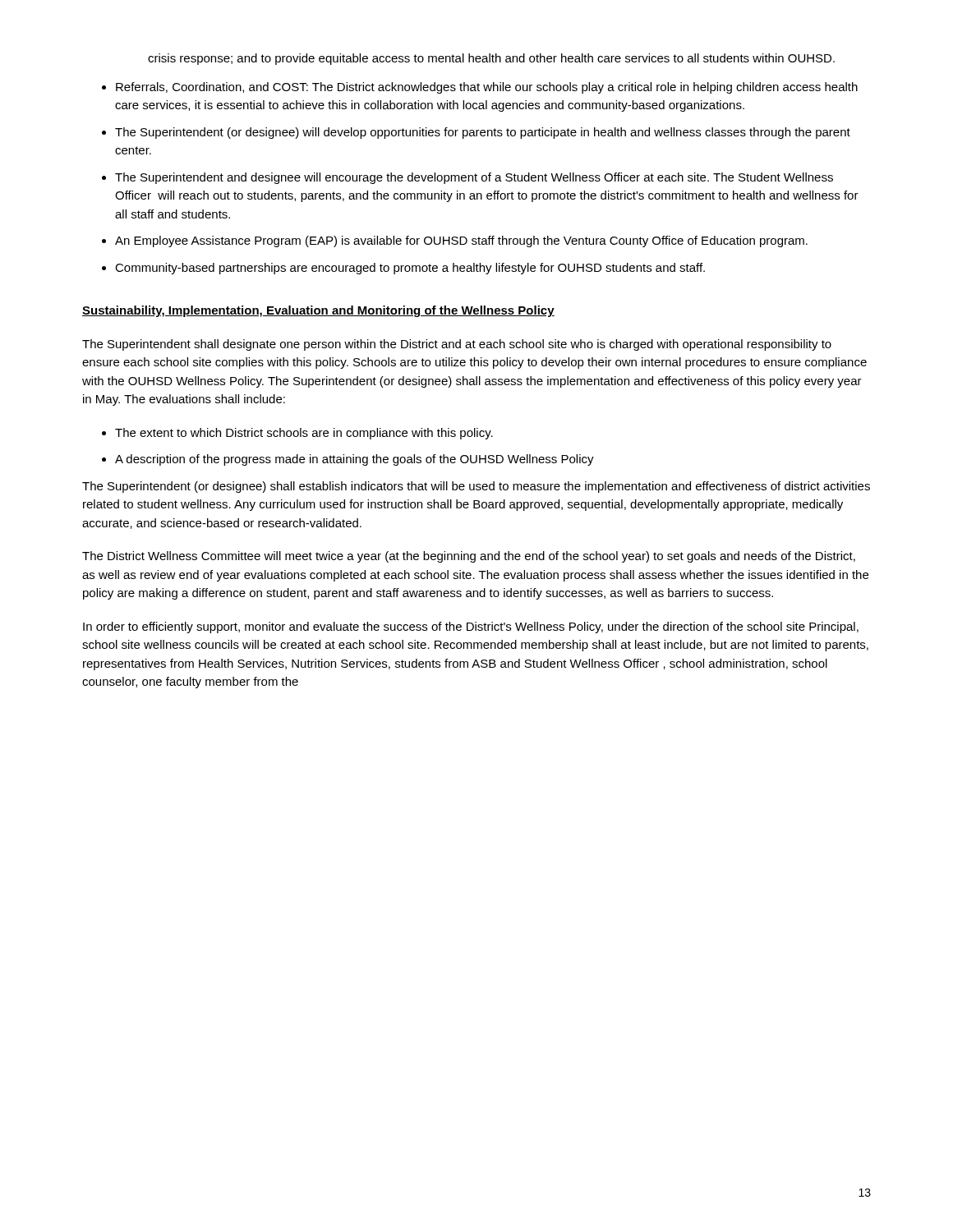The height and width of the screenshot is (1232, 953).
Task: Where is the passage that starts "The Superintendent and"?
Action: [x=493, y=196]
